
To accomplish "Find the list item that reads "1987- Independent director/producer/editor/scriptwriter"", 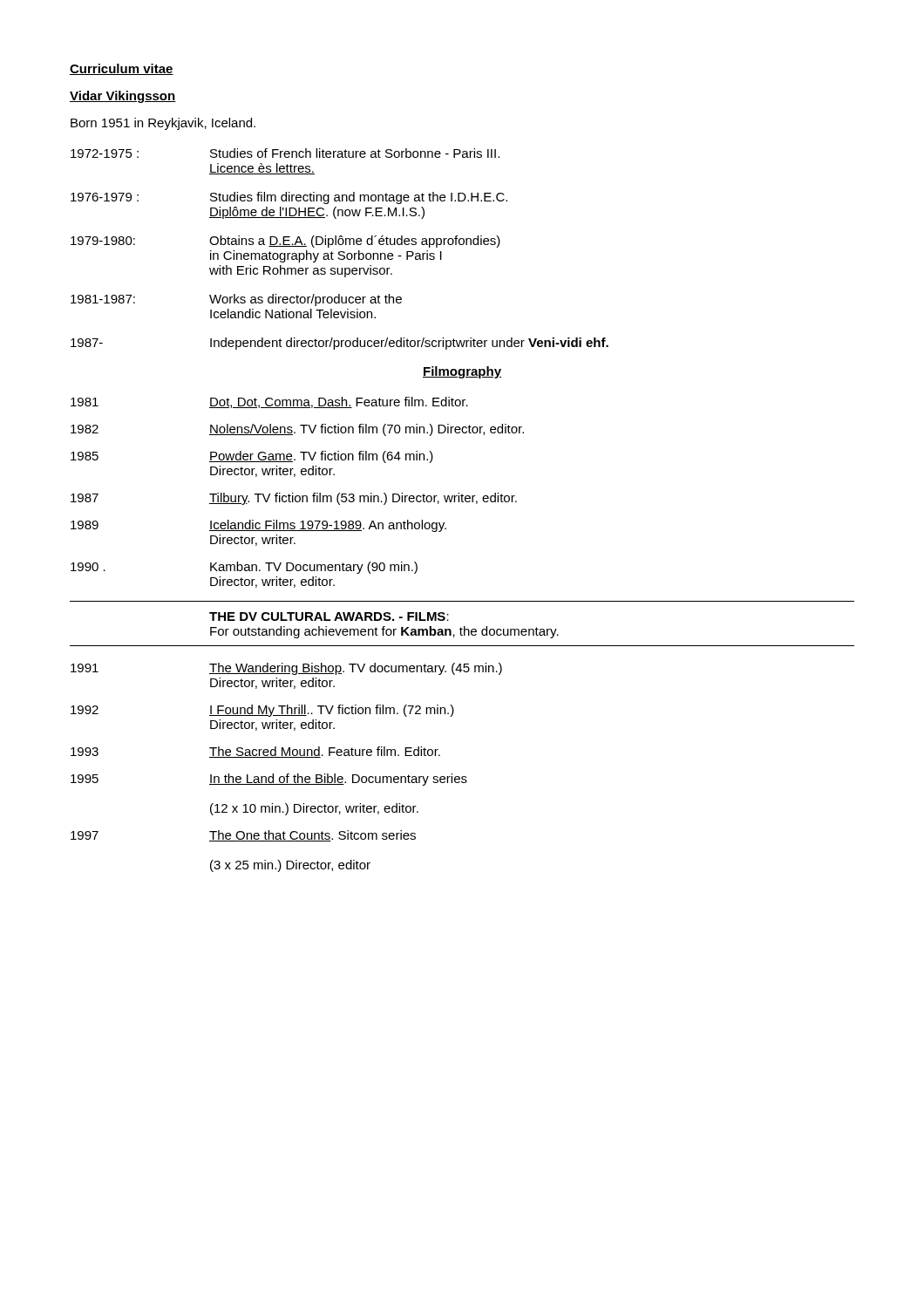I will tap(462, 342).
